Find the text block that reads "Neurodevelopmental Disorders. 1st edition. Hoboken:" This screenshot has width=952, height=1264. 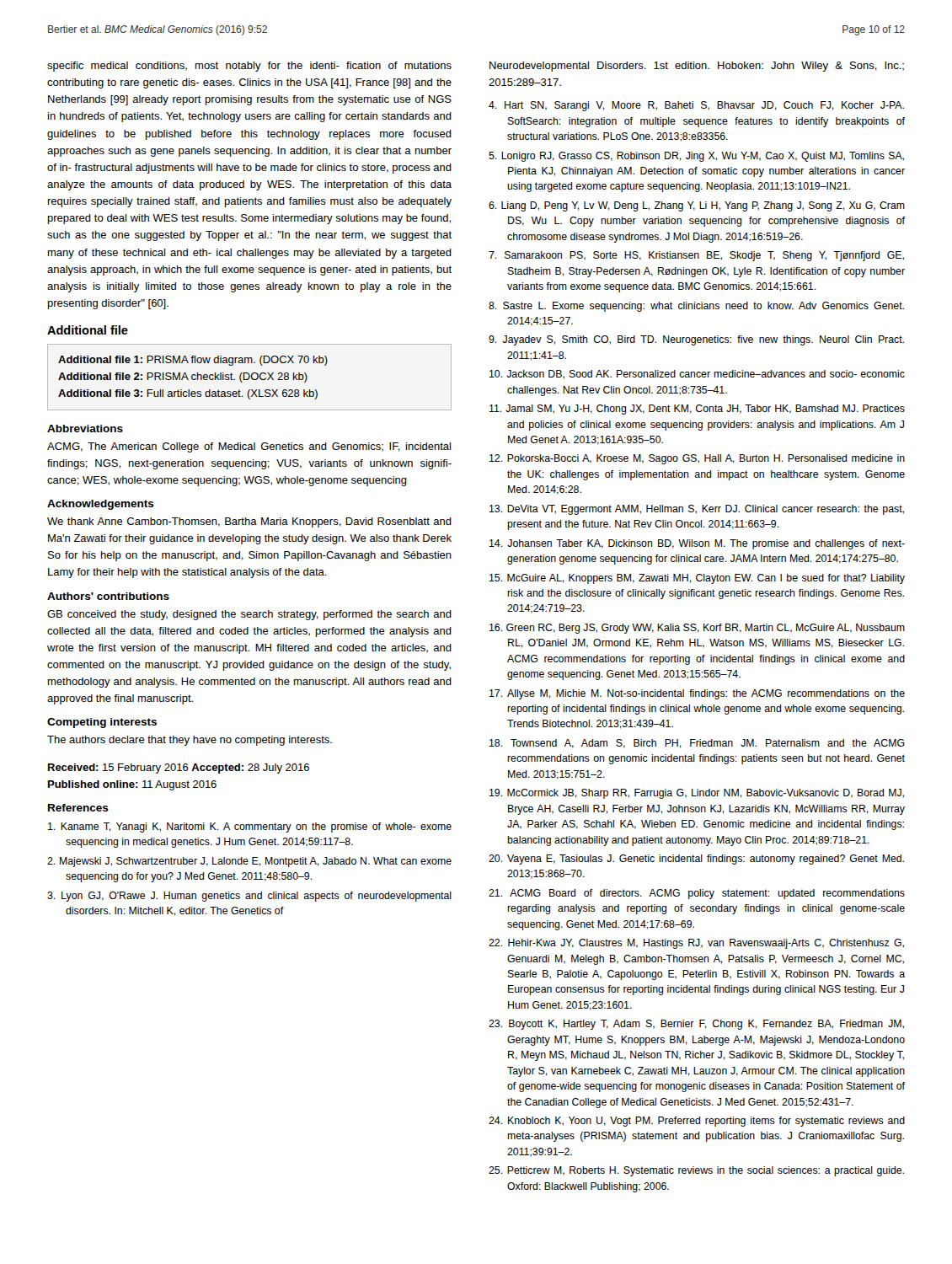[697, 74]
